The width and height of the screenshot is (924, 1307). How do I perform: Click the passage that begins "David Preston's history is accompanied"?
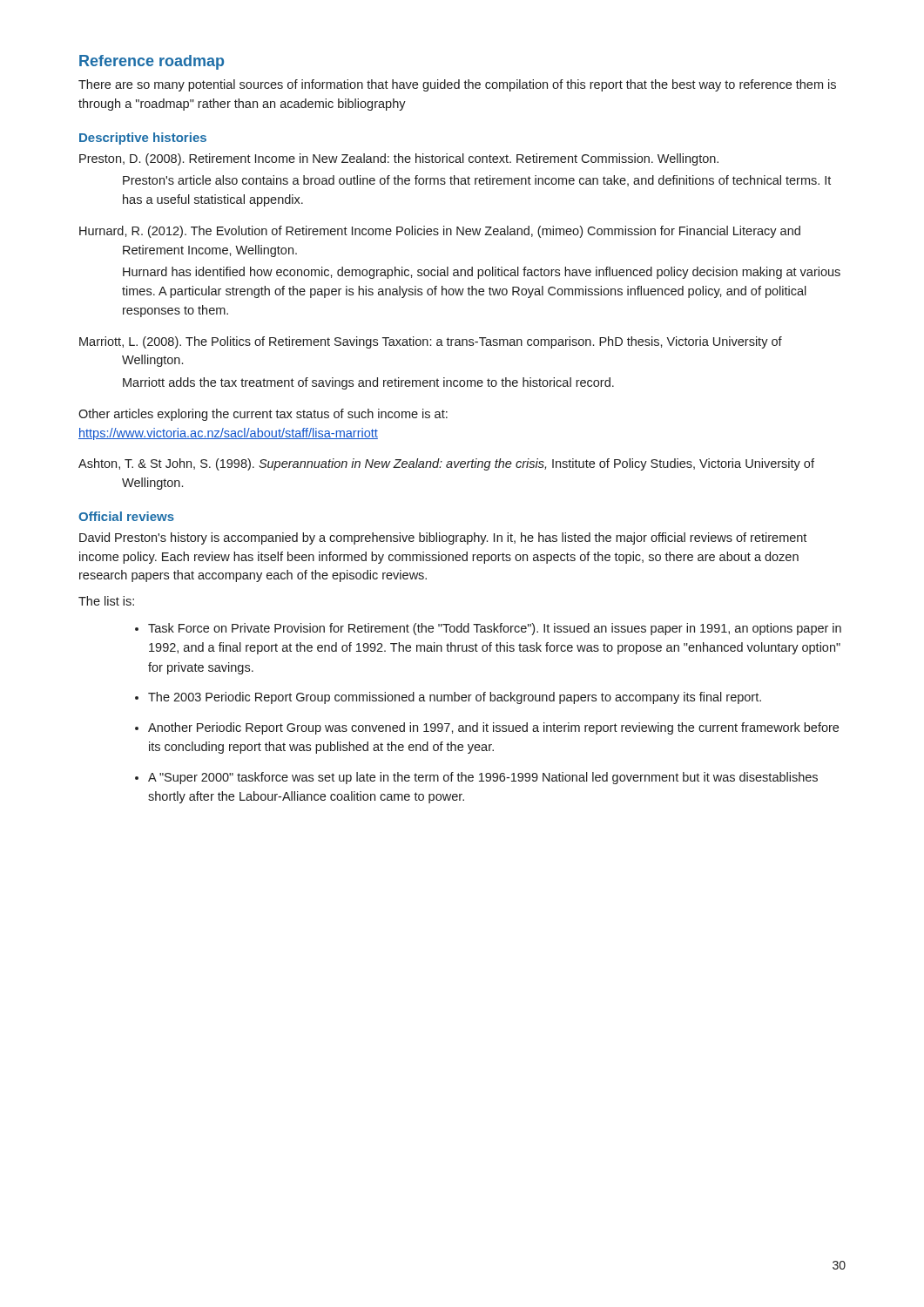click(443, 556)
